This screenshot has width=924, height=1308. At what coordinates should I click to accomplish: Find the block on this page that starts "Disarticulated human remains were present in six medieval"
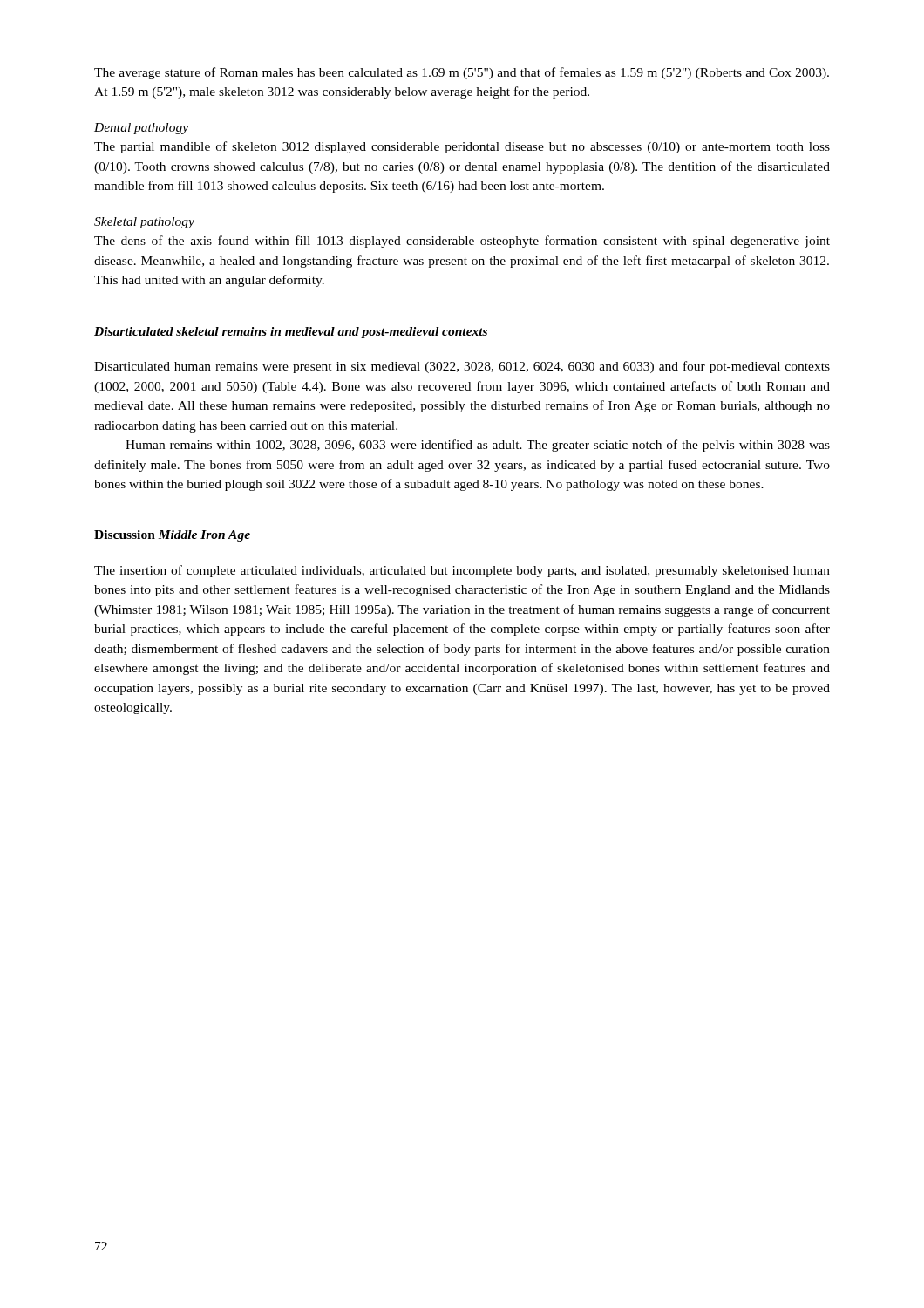462,395
